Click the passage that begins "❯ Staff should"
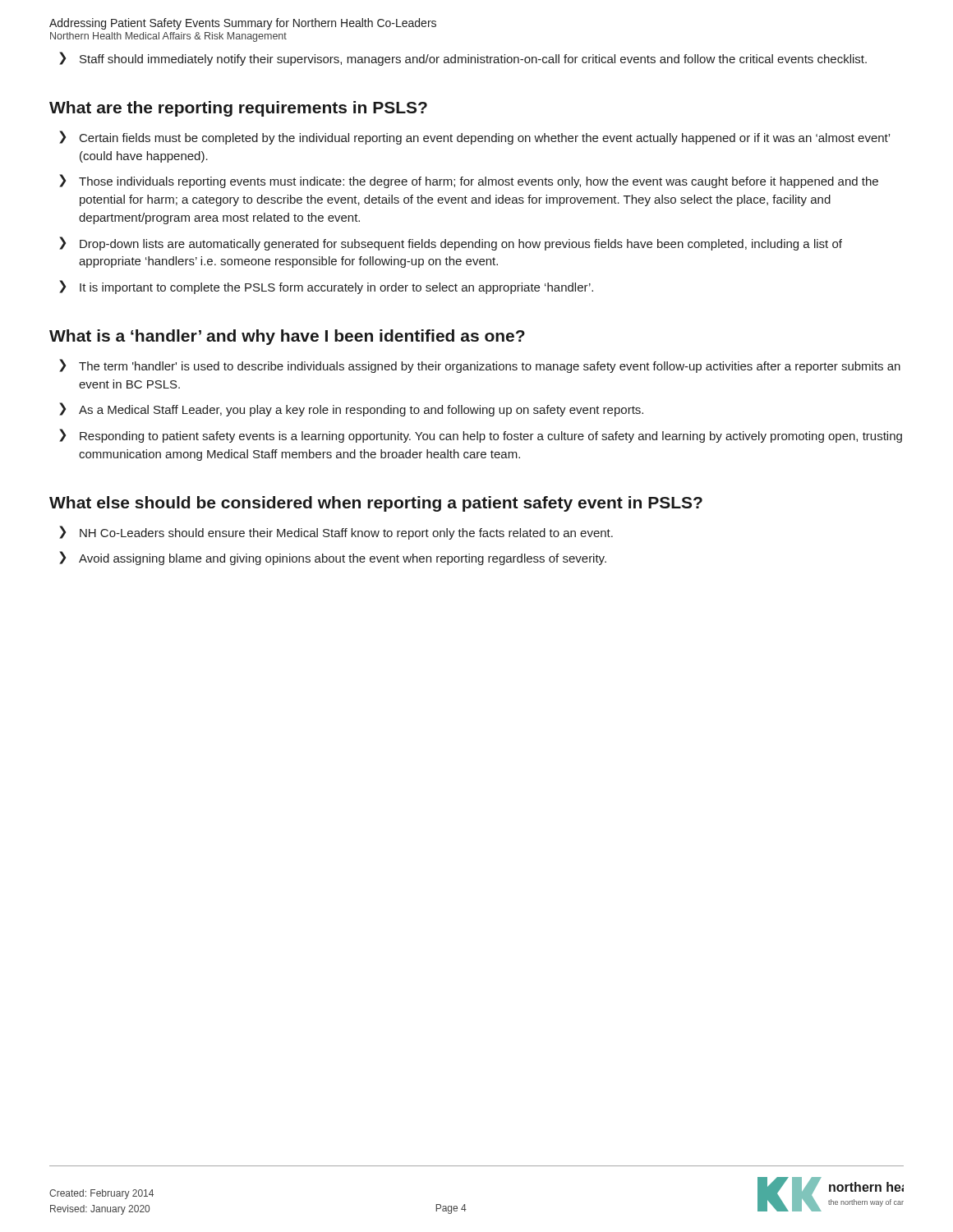Screen dimensions: 1232x953 pos(463,59)
